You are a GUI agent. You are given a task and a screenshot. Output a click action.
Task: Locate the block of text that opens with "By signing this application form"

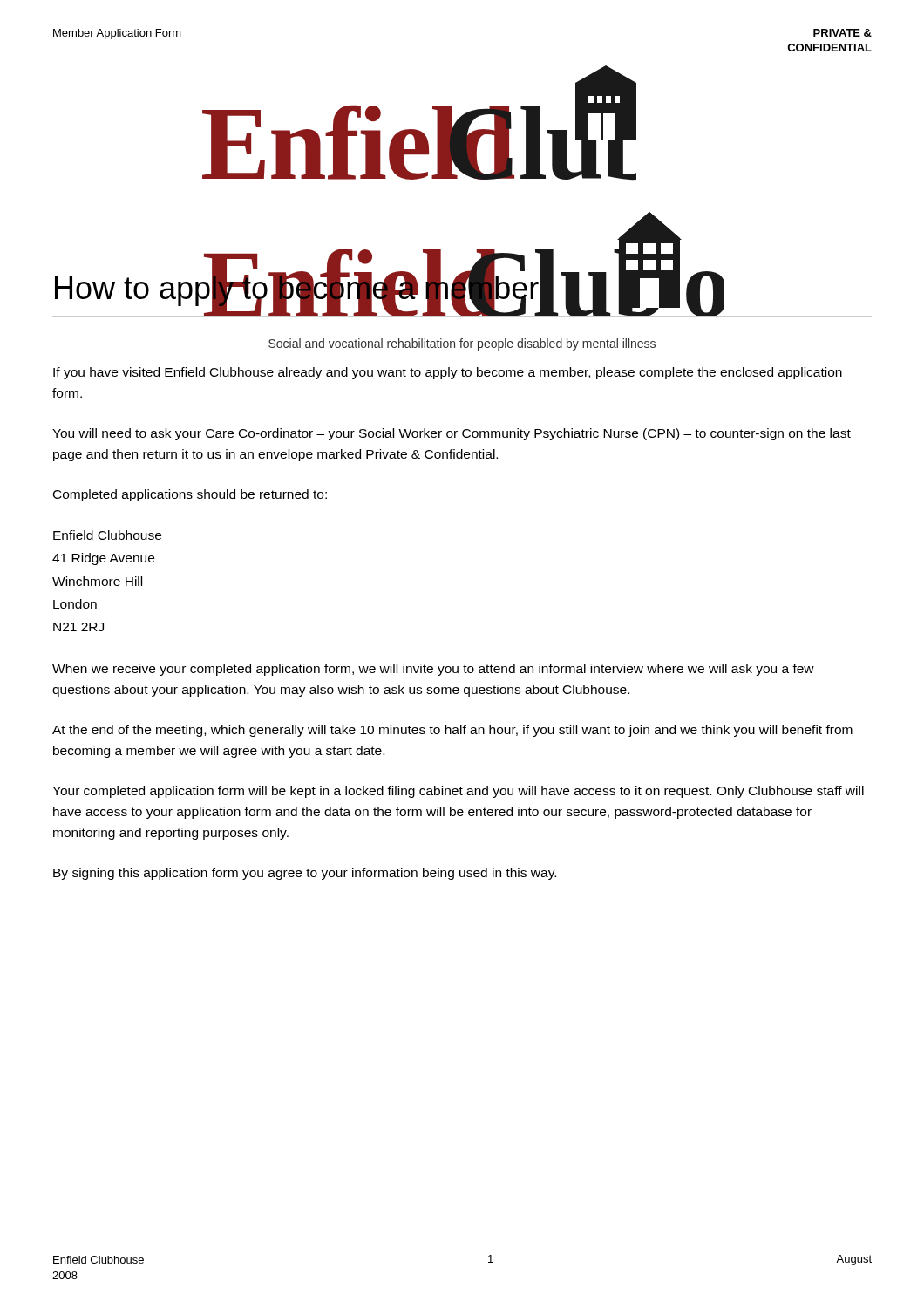tap(305, 872)
